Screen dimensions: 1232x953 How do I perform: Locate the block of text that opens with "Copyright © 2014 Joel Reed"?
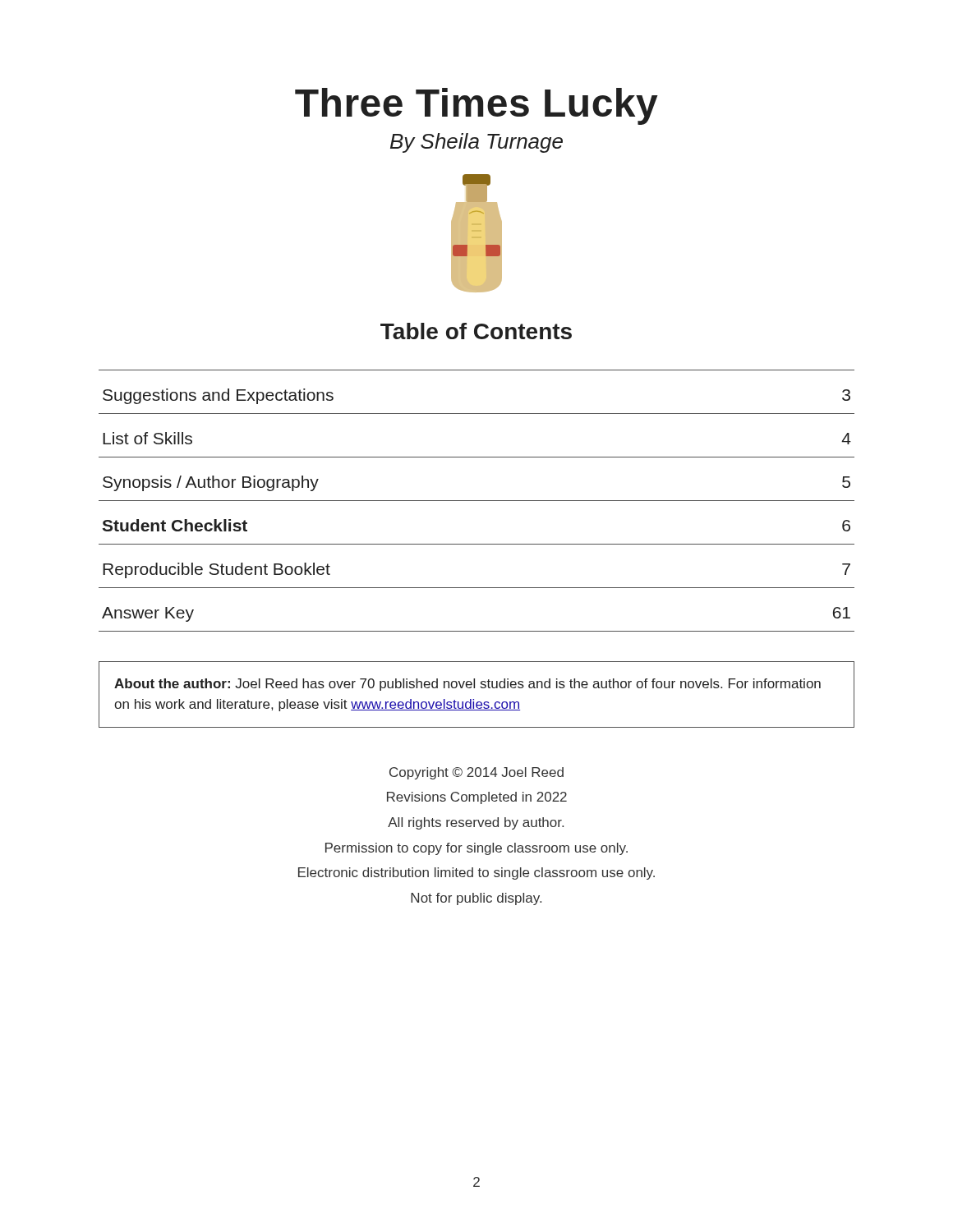point(476,835)
